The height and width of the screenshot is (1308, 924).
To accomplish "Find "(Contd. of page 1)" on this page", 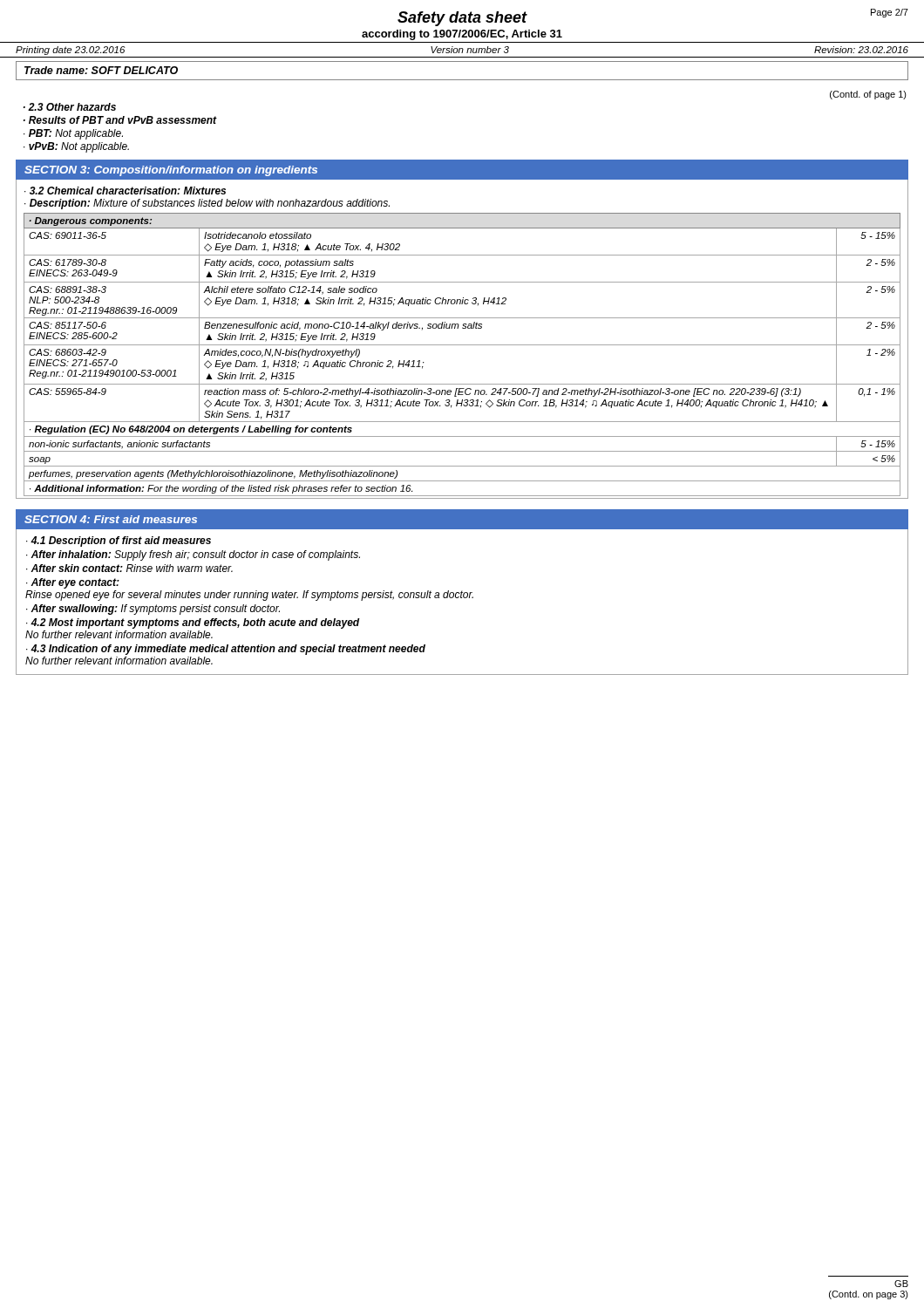I will [x=868, y=94].
